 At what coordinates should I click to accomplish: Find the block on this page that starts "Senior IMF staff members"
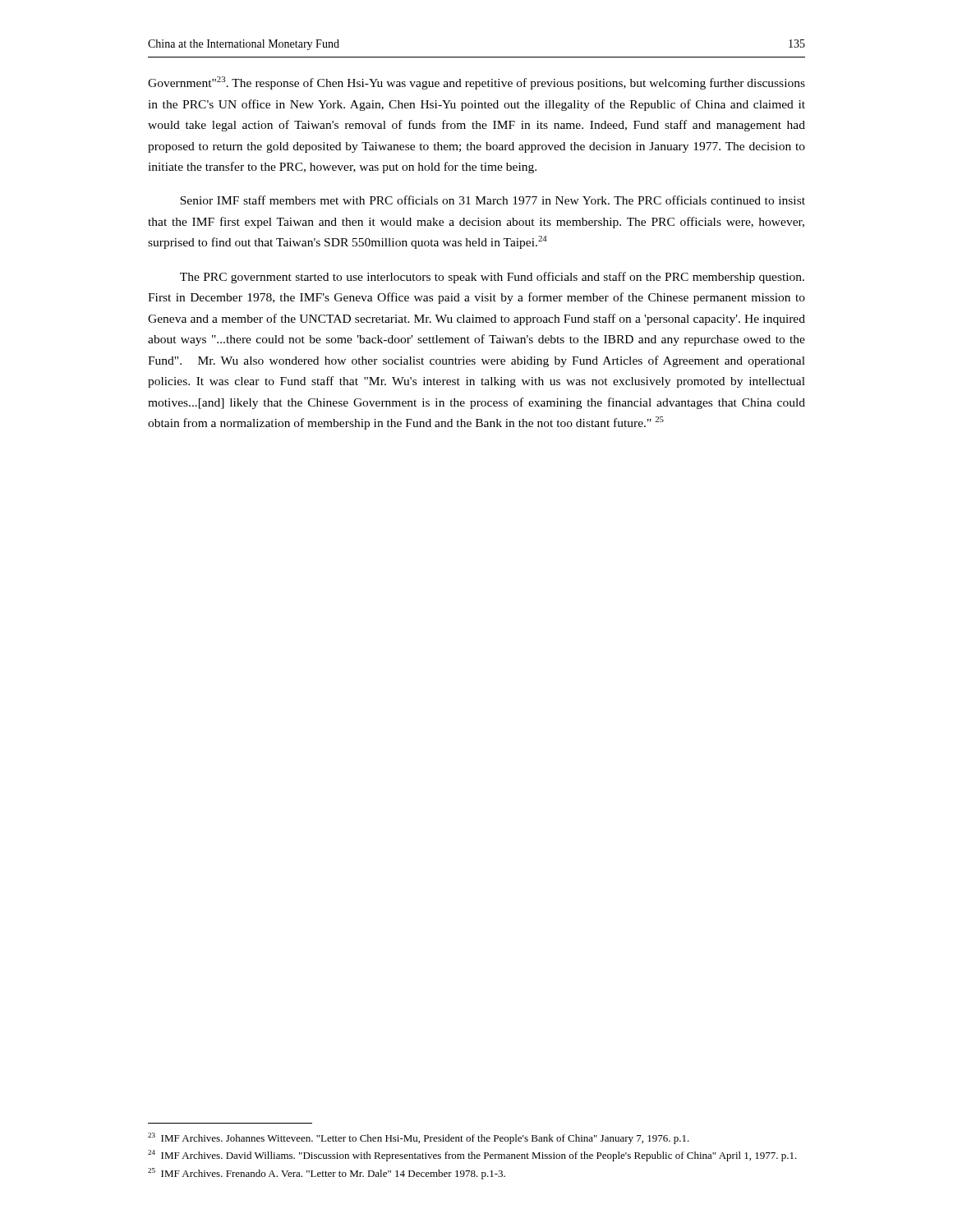pos(476,221)
